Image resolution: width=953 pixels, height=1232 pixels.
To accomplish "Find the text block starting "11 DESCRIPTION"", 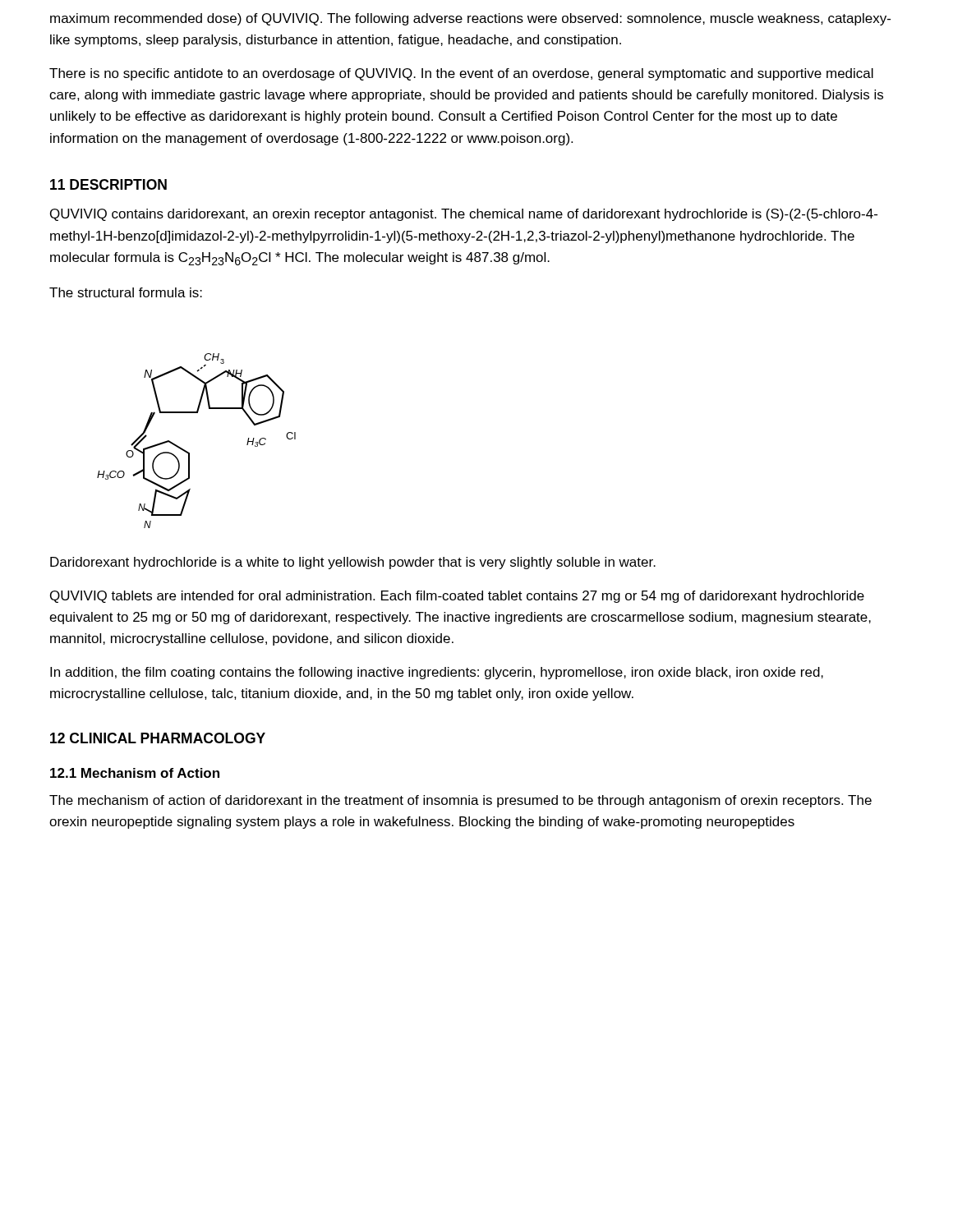I will 108,185.
